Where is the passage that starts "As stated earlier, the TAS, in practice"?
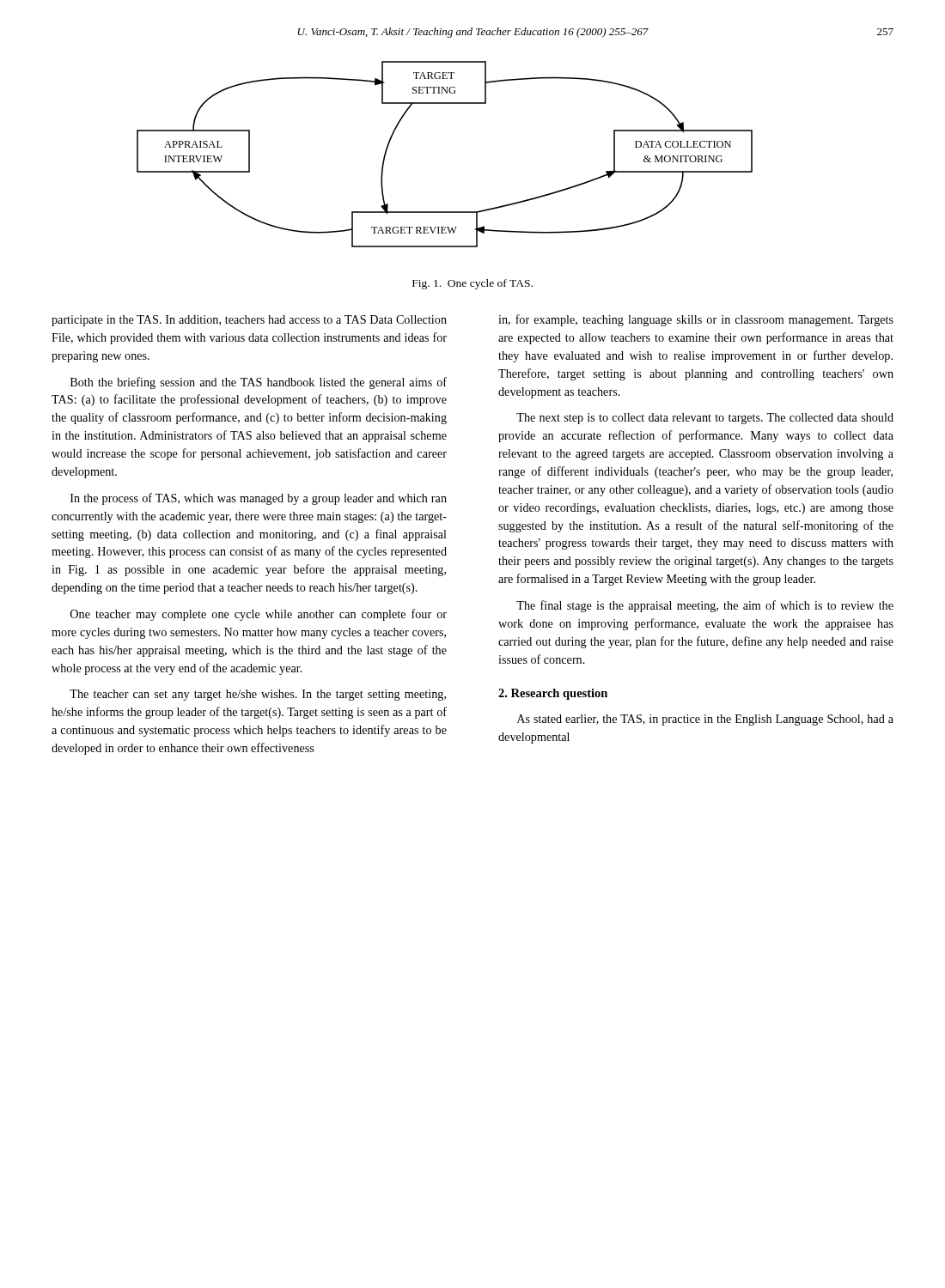This screenshot has height=1288, width=945. (x=696, y=728)
